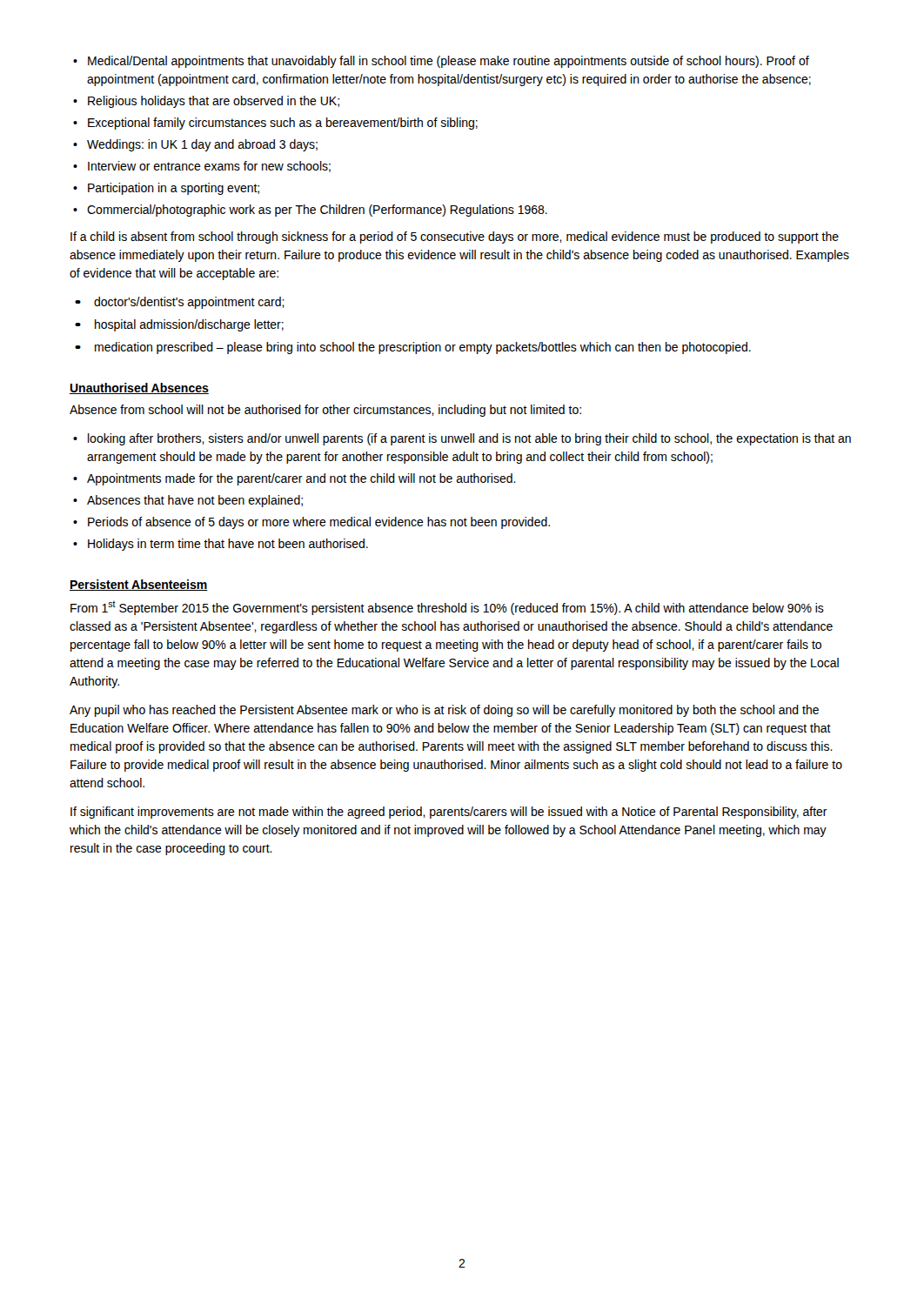
Task: Select the text block that says "Absence from school"
Action: [462, 410]
